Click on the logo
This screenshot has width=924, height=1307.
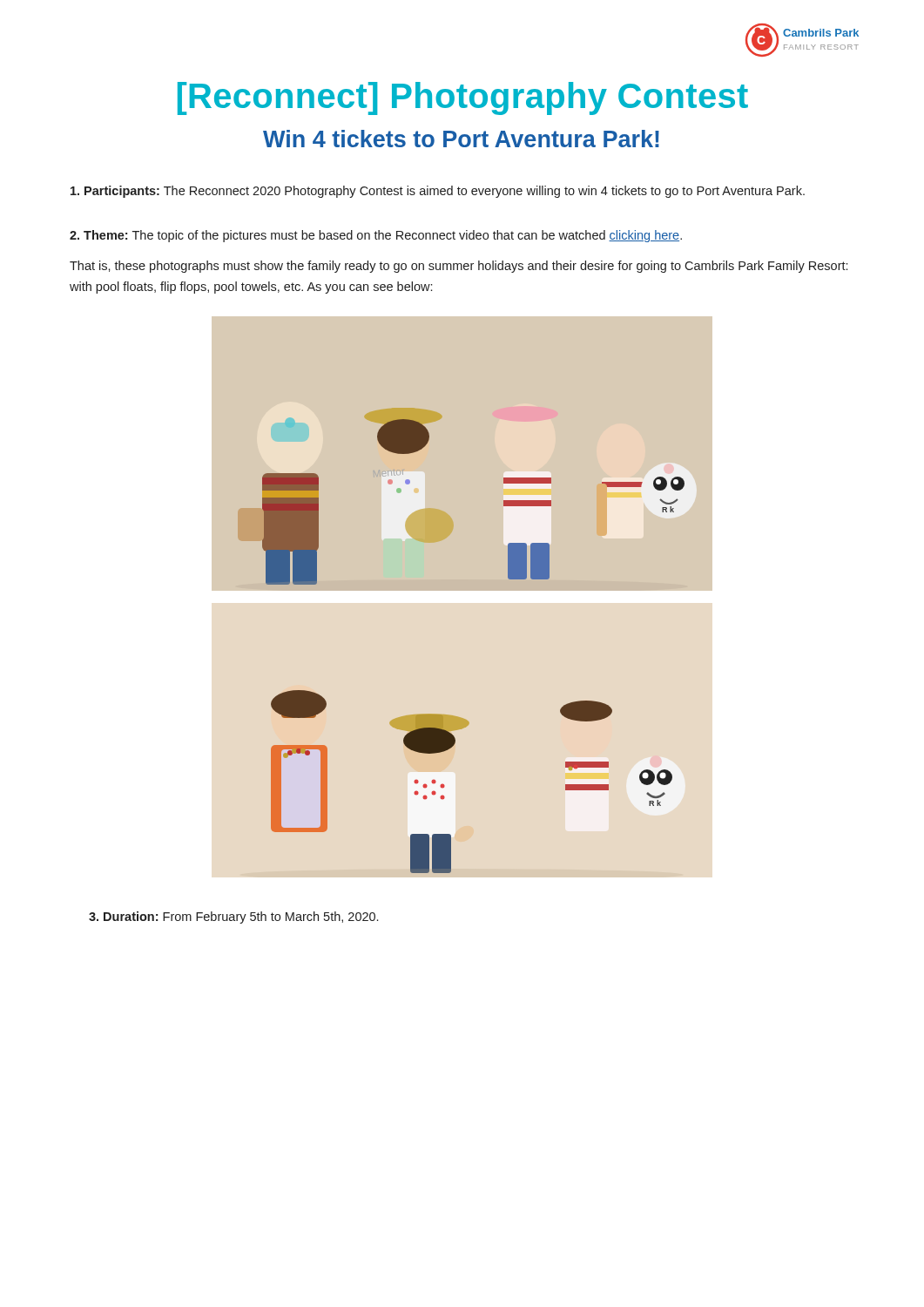click(813, 40)
